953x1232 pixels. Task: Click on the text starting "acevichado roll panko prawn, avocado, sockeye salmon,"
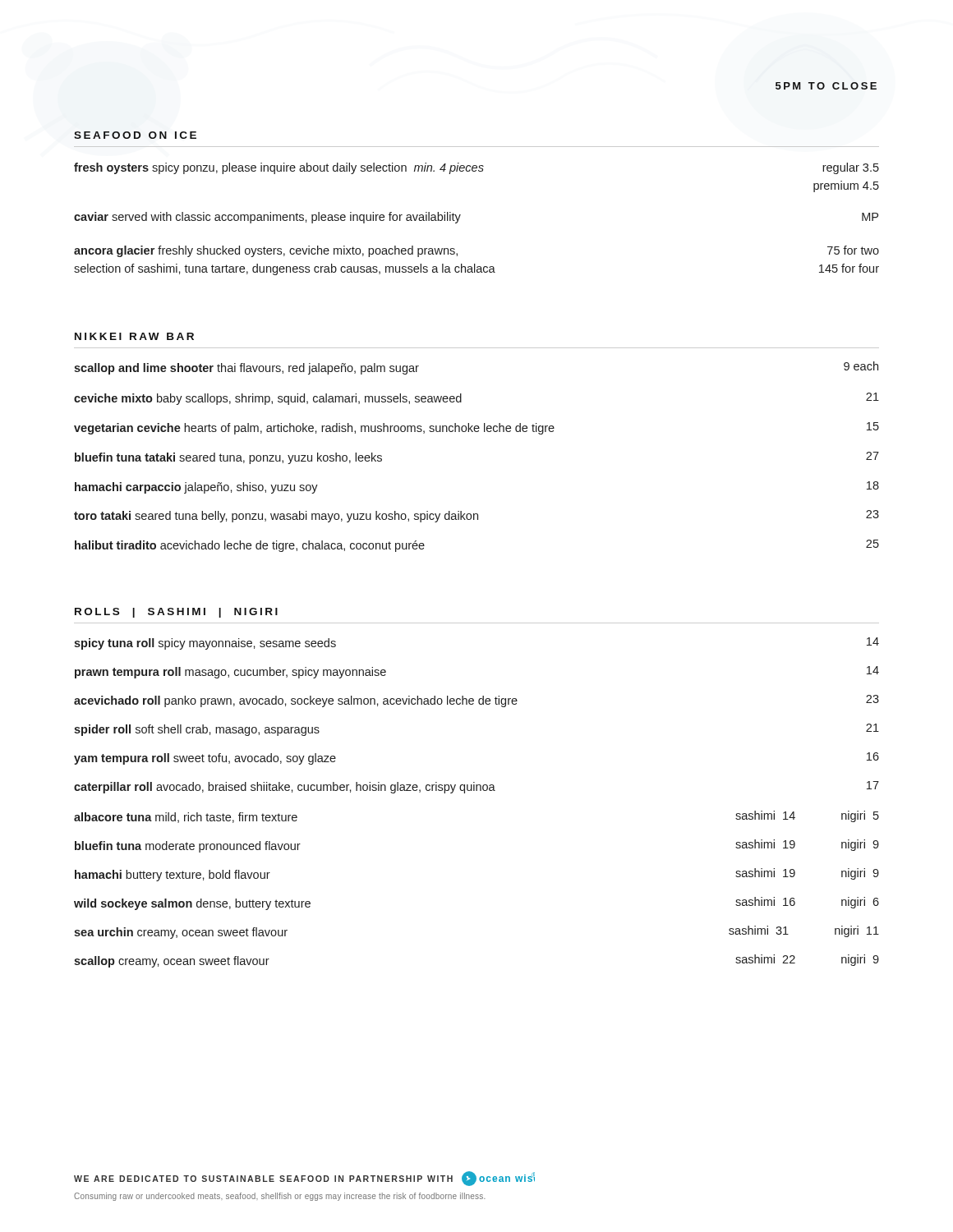(476, 701)
